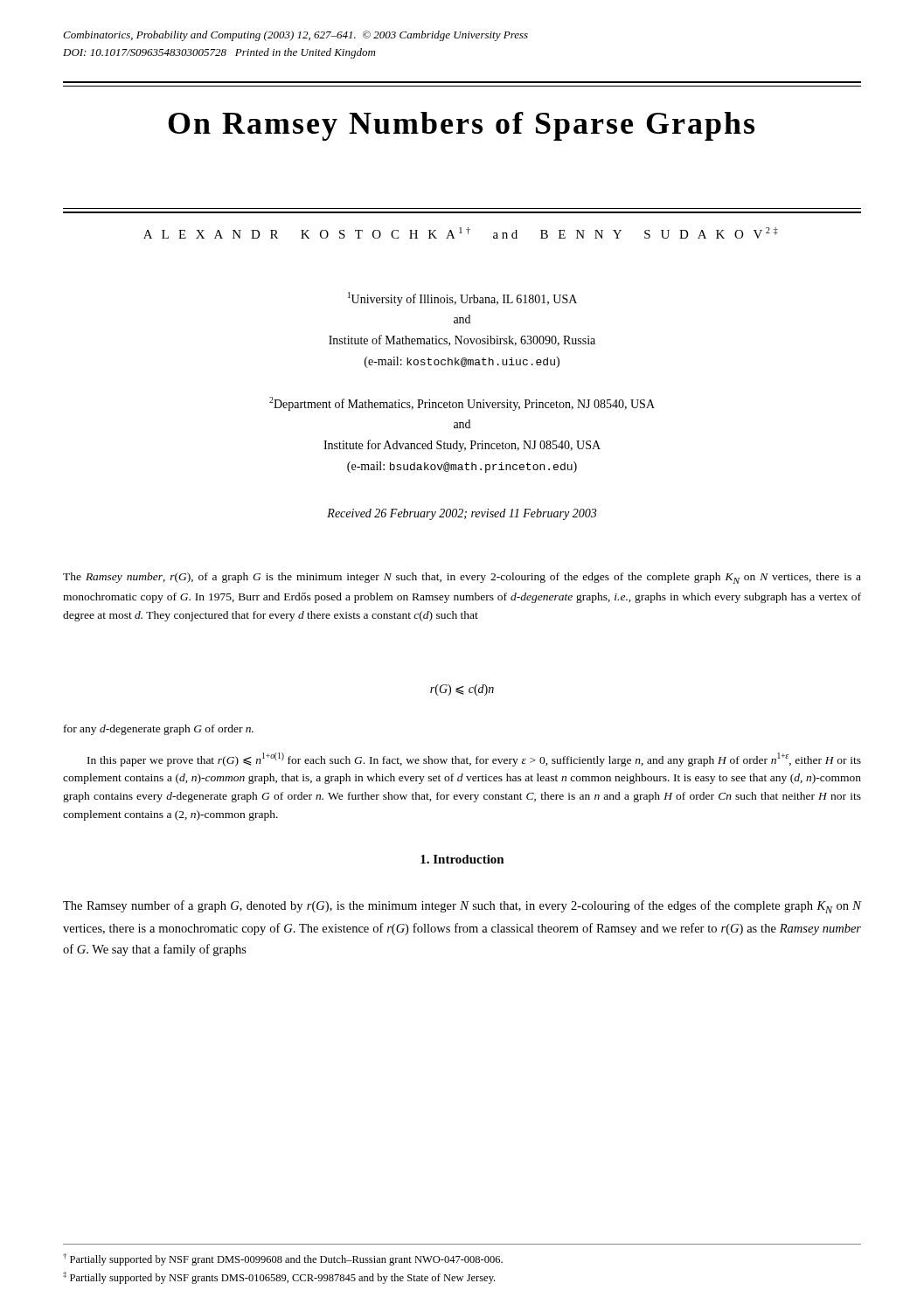Find the region starting "for any d-degenerate graph G"

(x=462, y=772)
